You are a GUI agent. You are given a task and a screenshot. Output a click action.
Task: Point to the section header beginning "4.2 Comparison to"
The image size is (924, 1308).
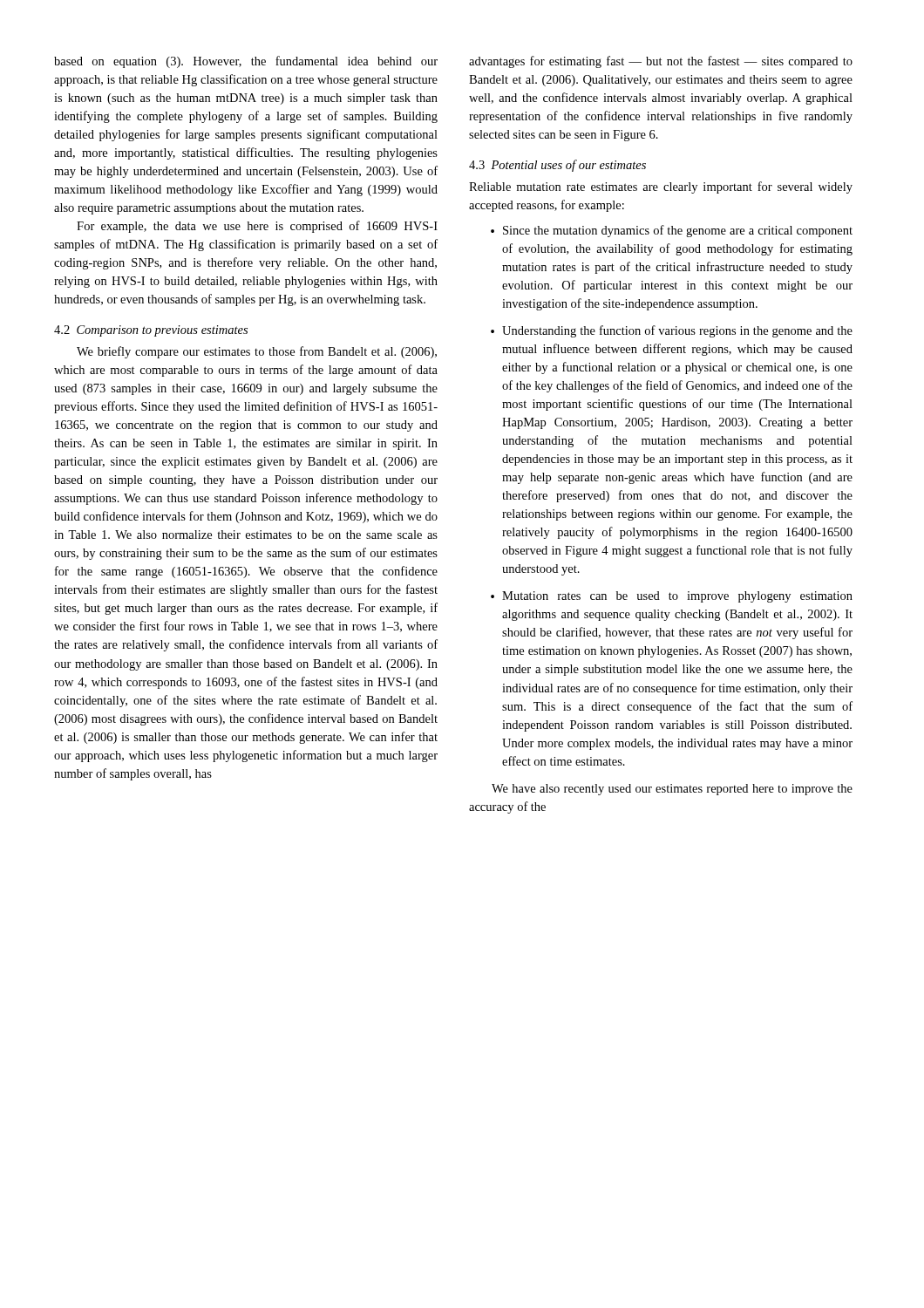click(151, 330)
